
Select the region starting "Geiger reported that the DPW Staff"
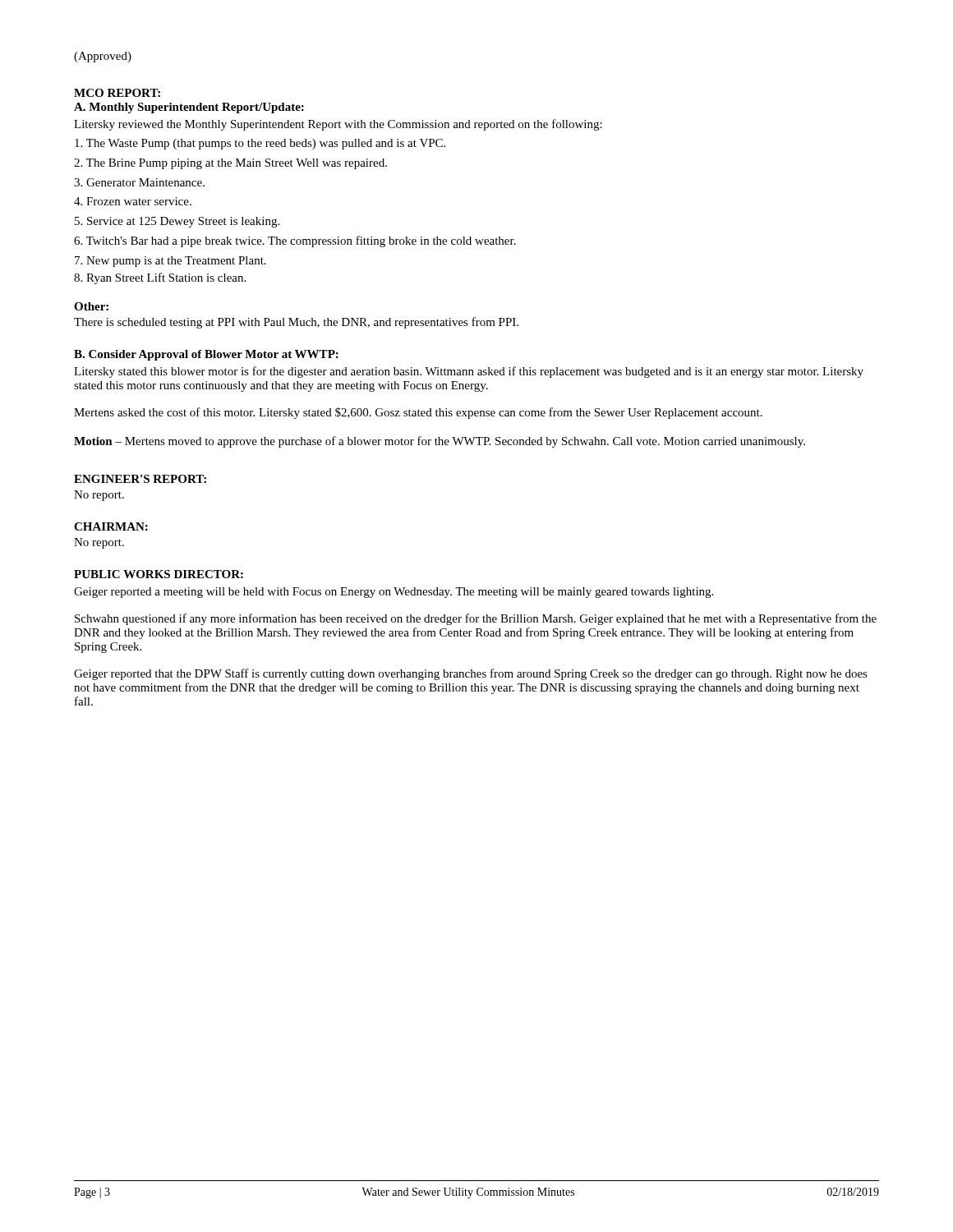[471, 687]
